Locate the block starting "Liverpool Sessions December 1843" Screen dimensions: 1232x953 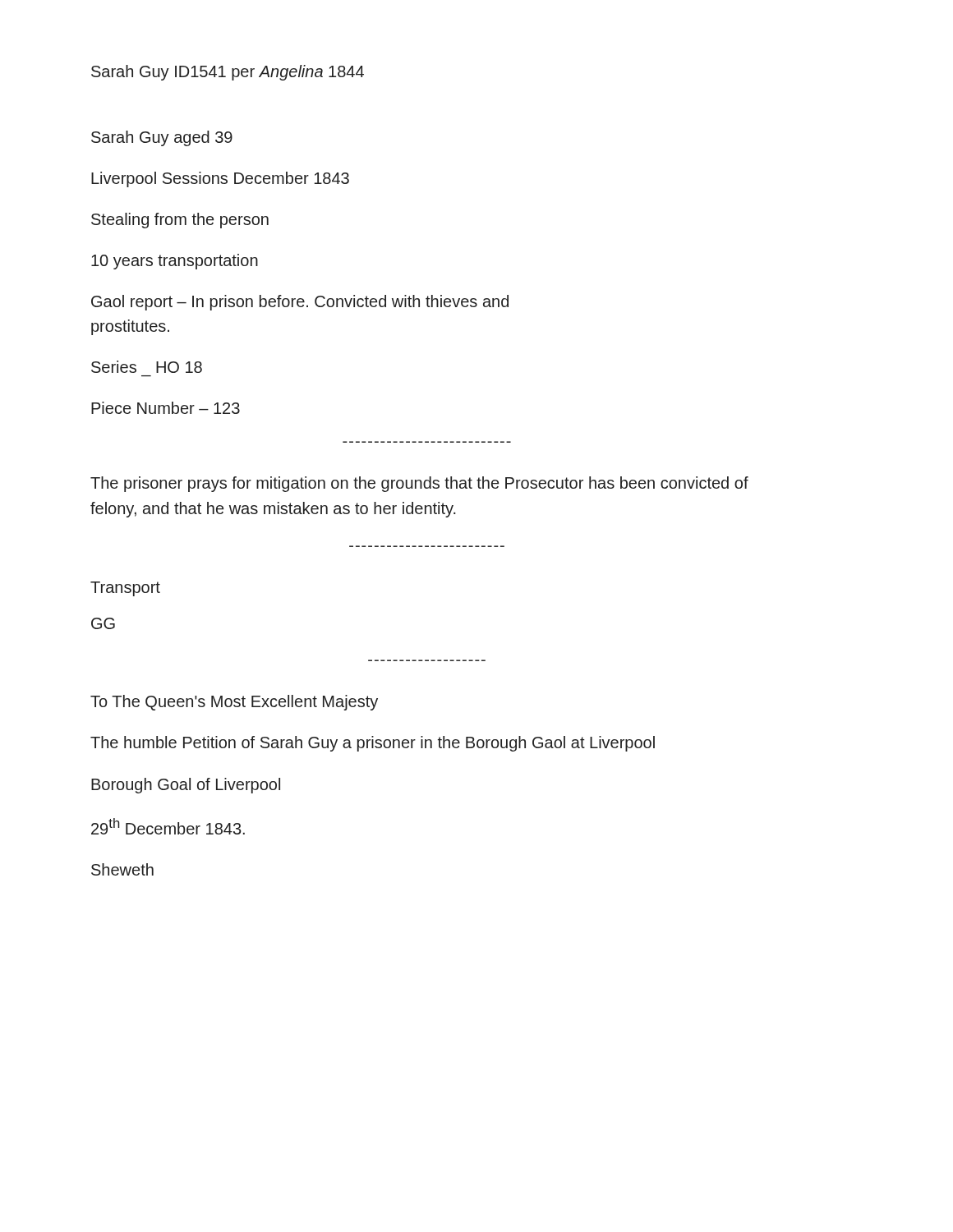220,178
